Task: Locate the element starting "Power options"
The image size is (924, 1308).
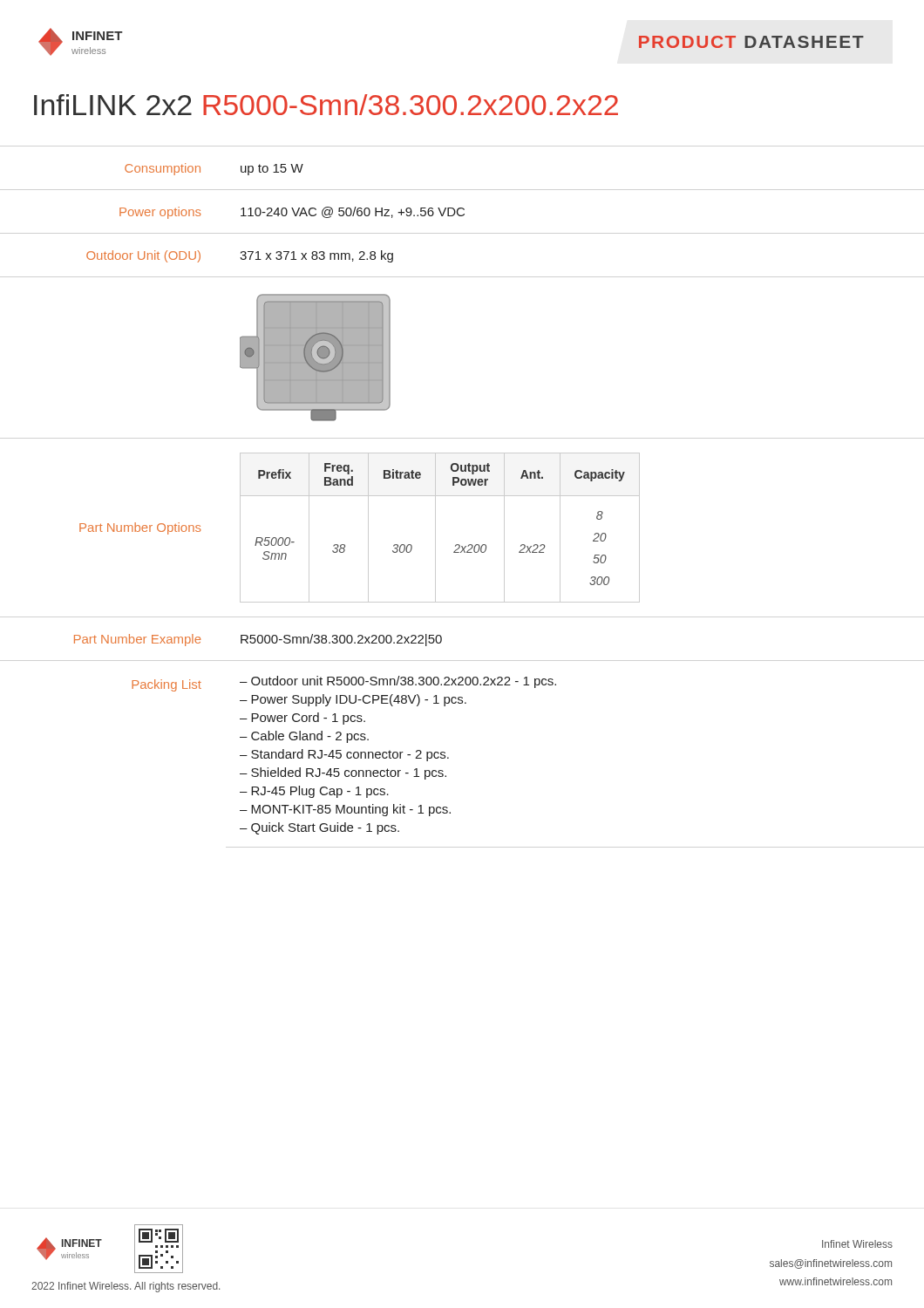Action: click(160, 211)
